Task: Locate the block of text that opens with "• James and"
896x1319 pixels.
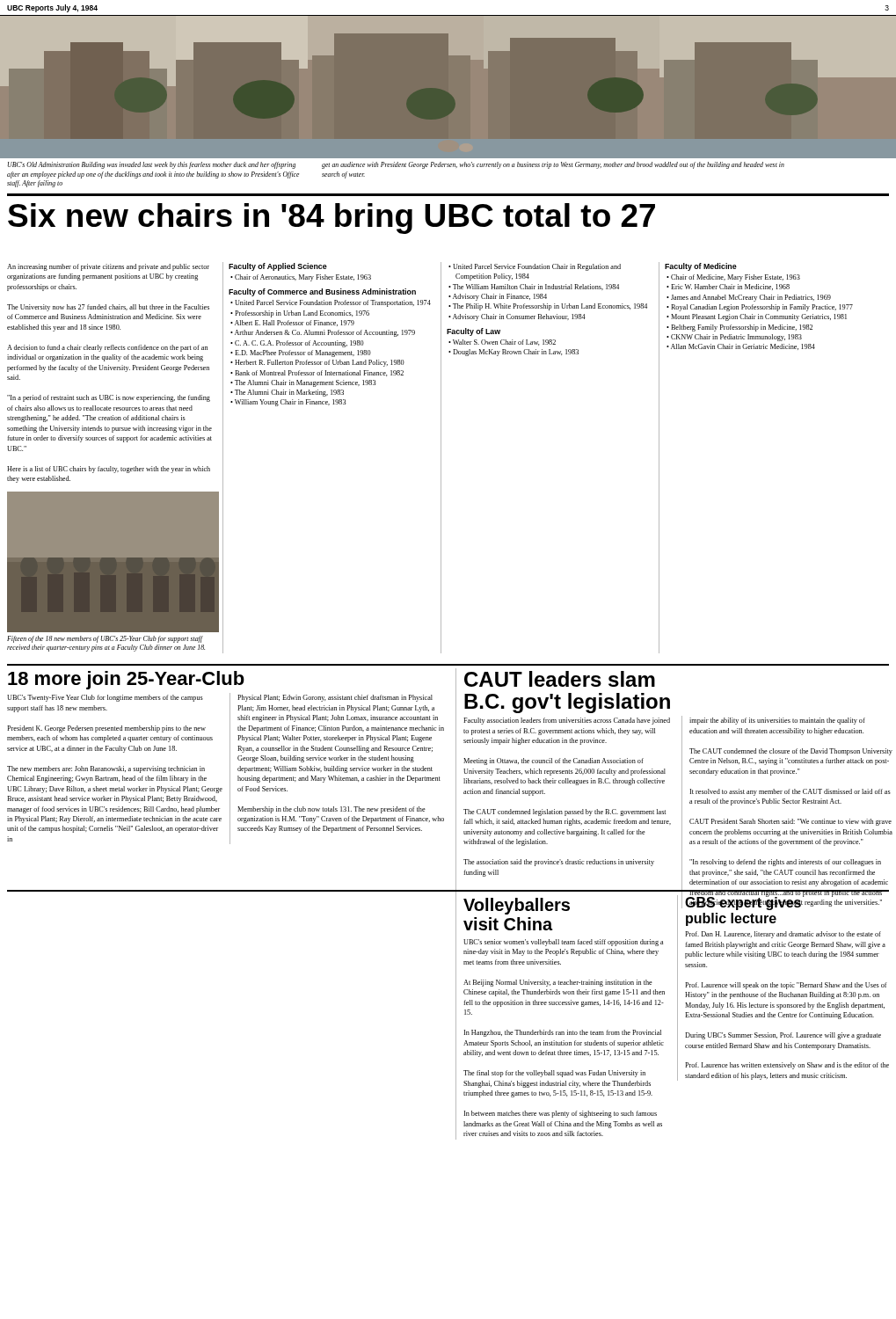Action: pyautogui.click(x=749, y=297)
